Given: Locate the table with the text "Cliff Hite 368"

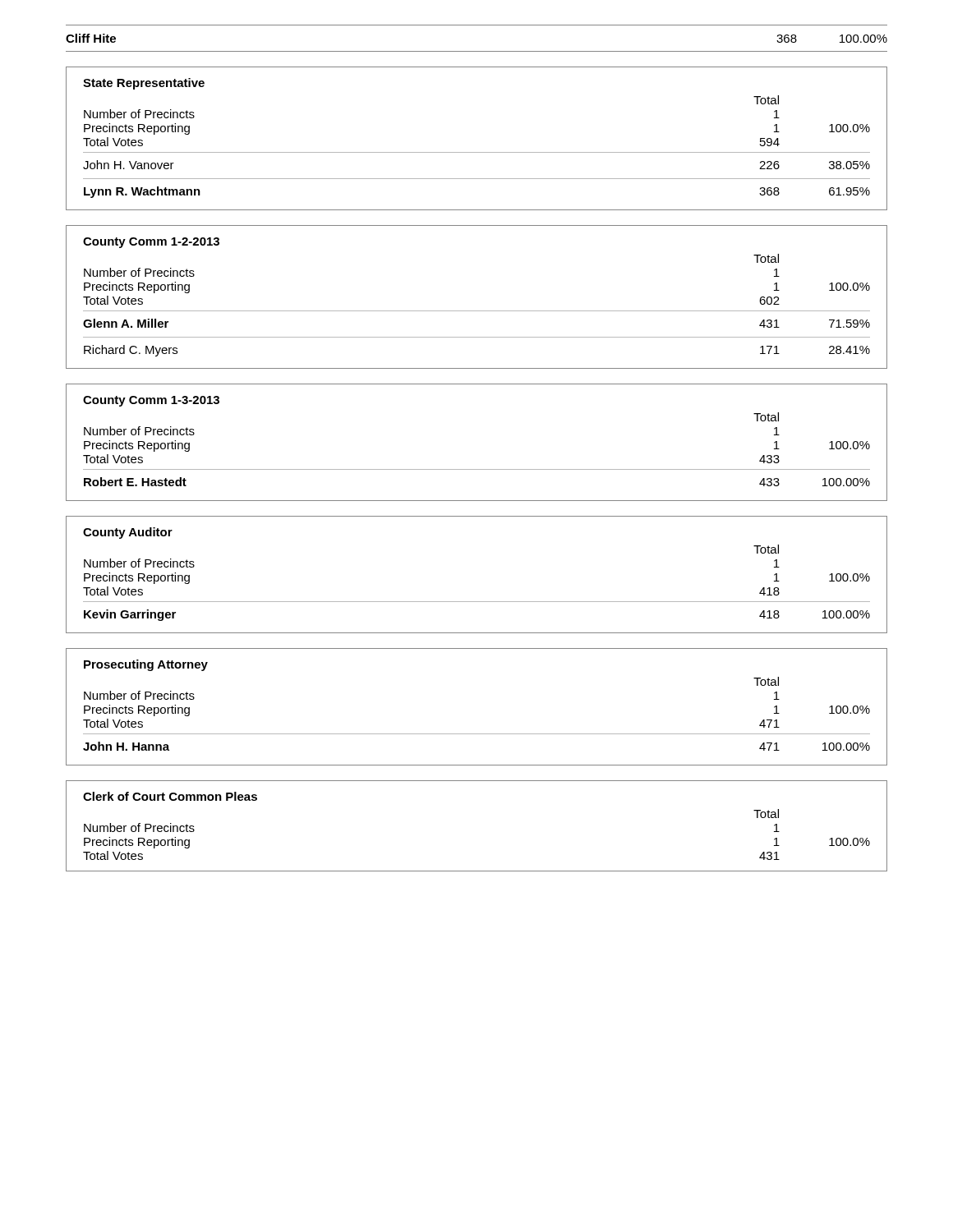Looking at the screenshot, I should [476, 38].
